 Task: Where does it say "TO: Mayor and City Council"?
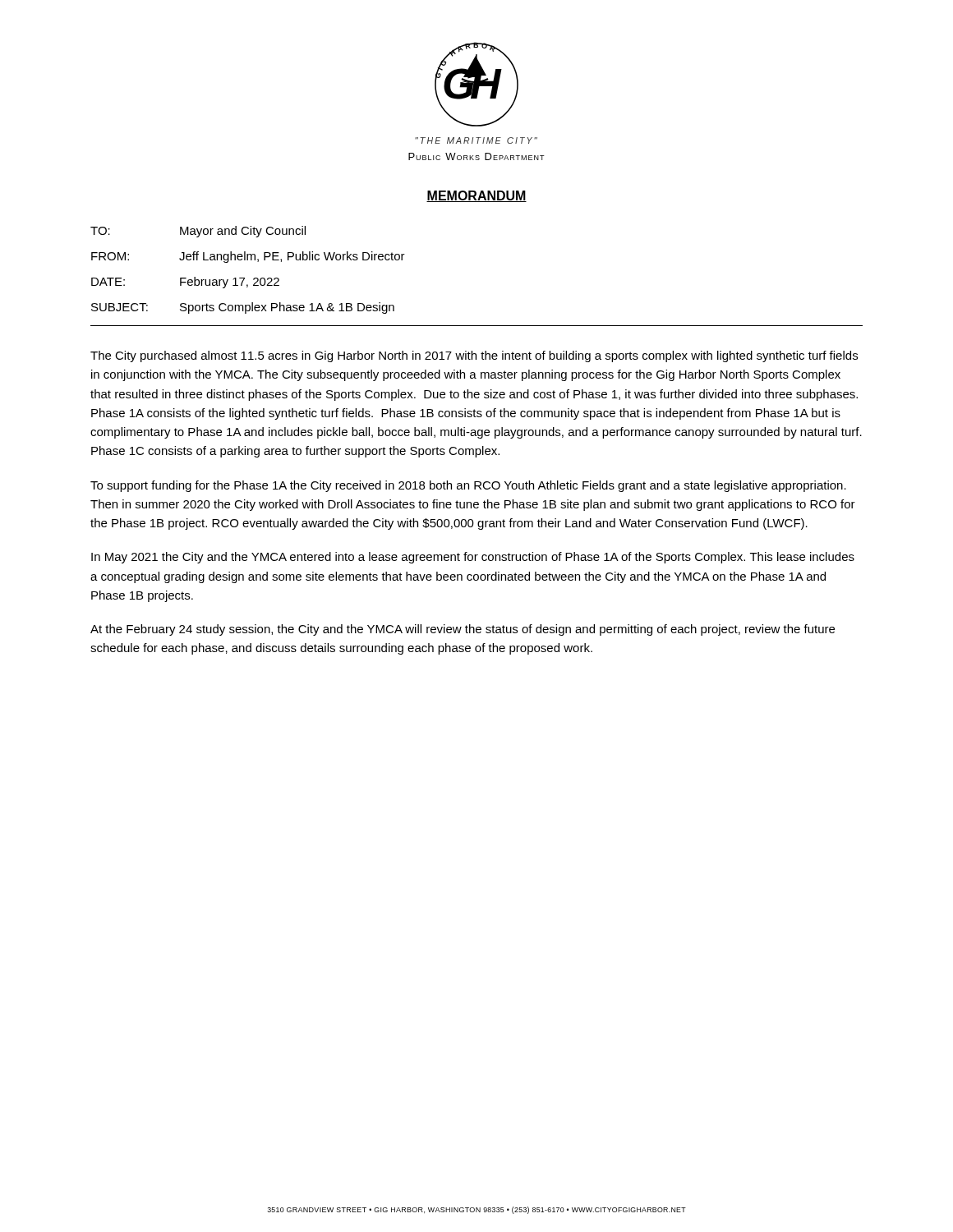point(198,232)
